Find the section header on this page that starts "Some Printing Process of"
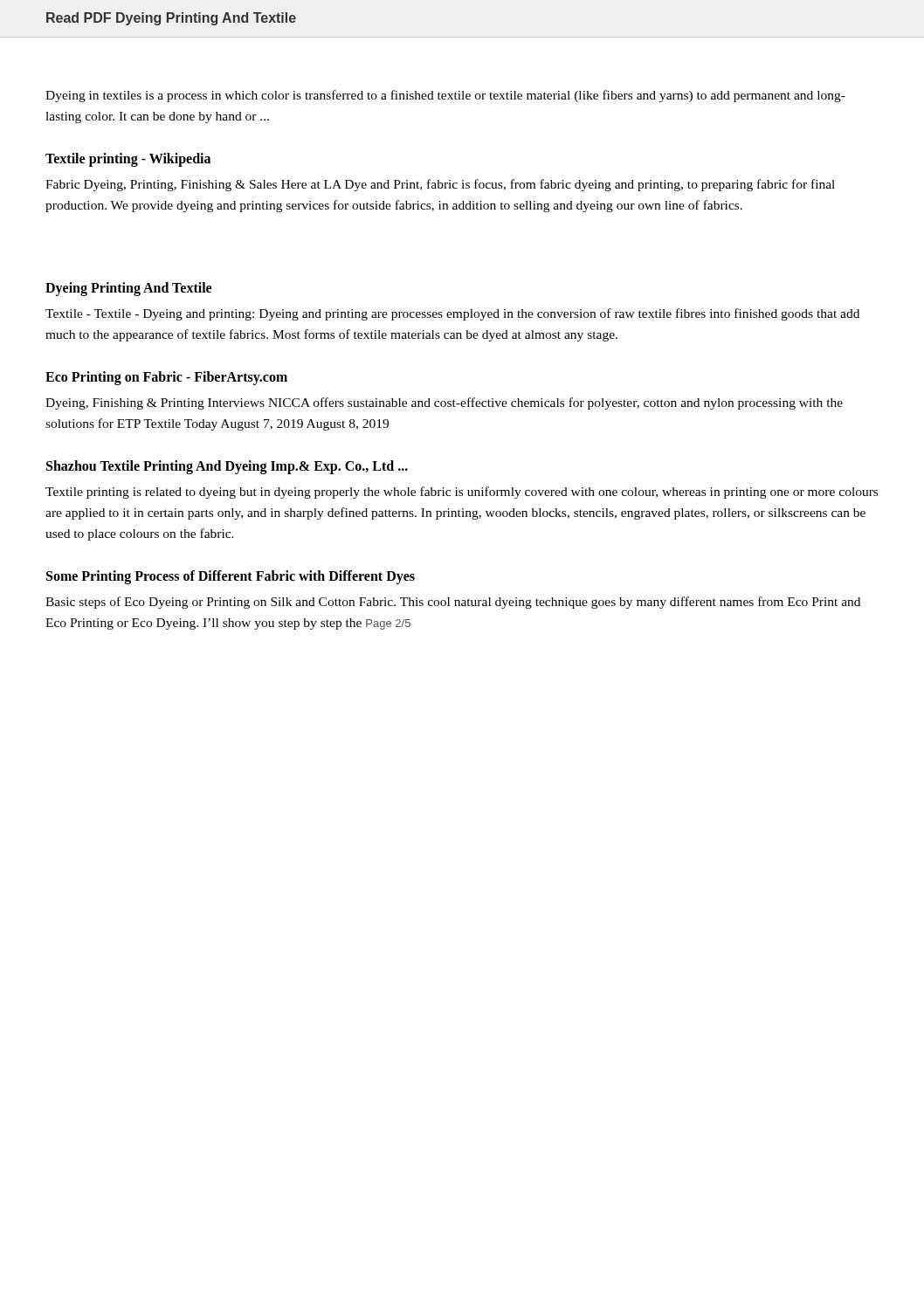The height and width of the screenshot is (1310, 924). tap(230, 576)
